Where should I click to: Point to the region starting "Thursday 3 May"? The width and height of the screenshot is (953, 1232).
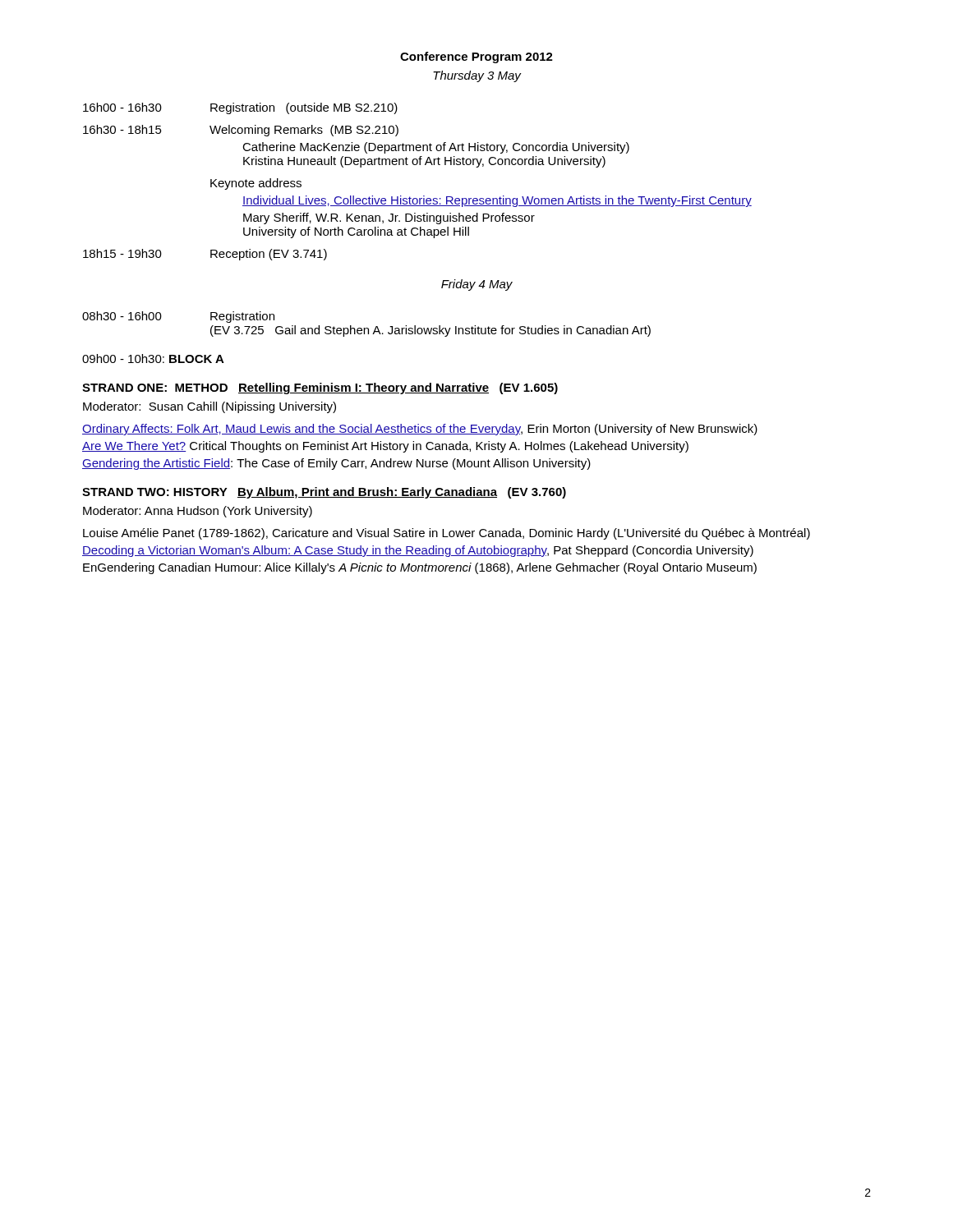tap(476, 75)
